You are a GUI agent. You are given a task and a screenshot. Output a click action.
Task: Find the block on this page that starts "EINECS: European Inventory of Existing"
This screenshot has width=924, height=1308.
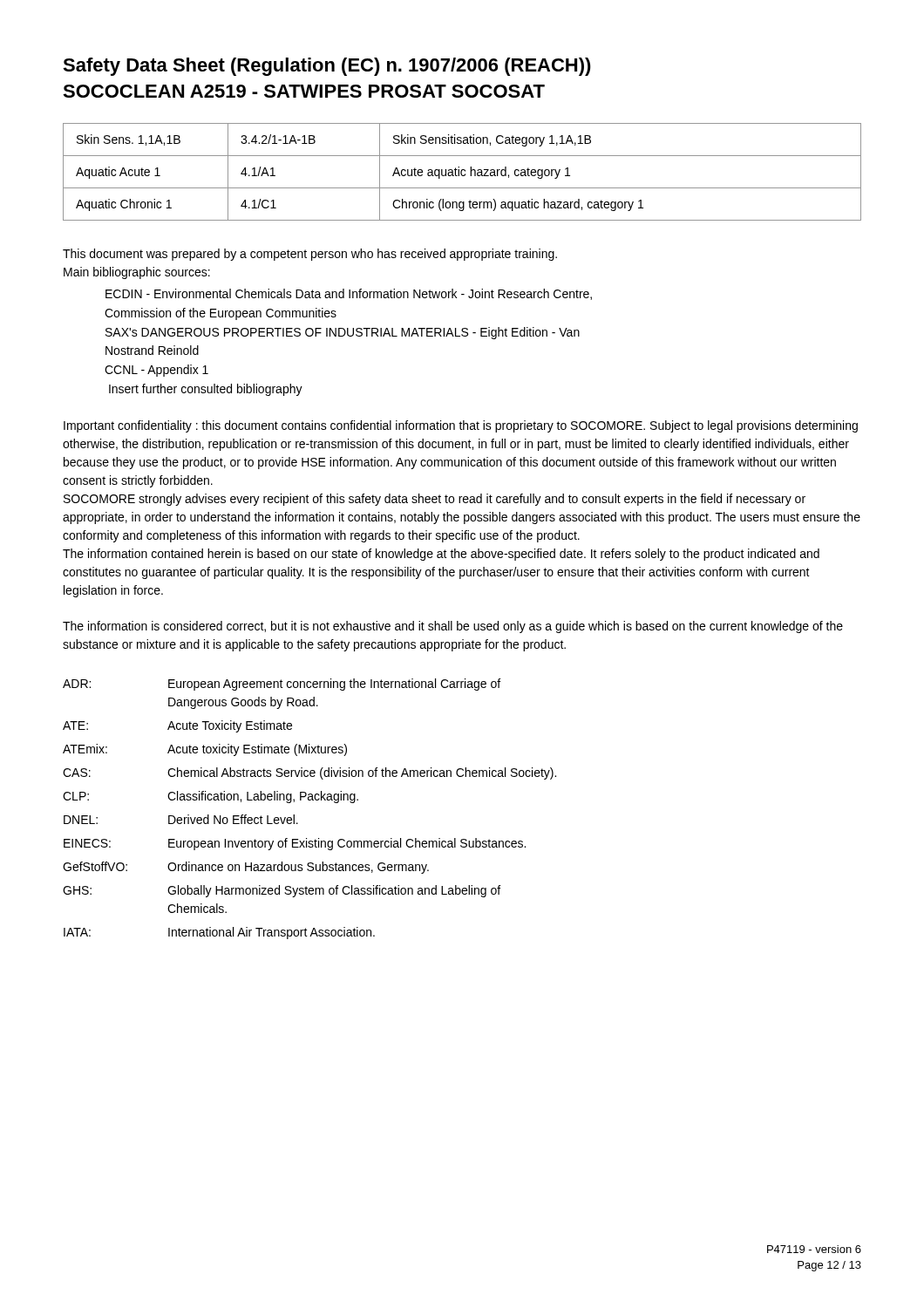tap(462, 843)
